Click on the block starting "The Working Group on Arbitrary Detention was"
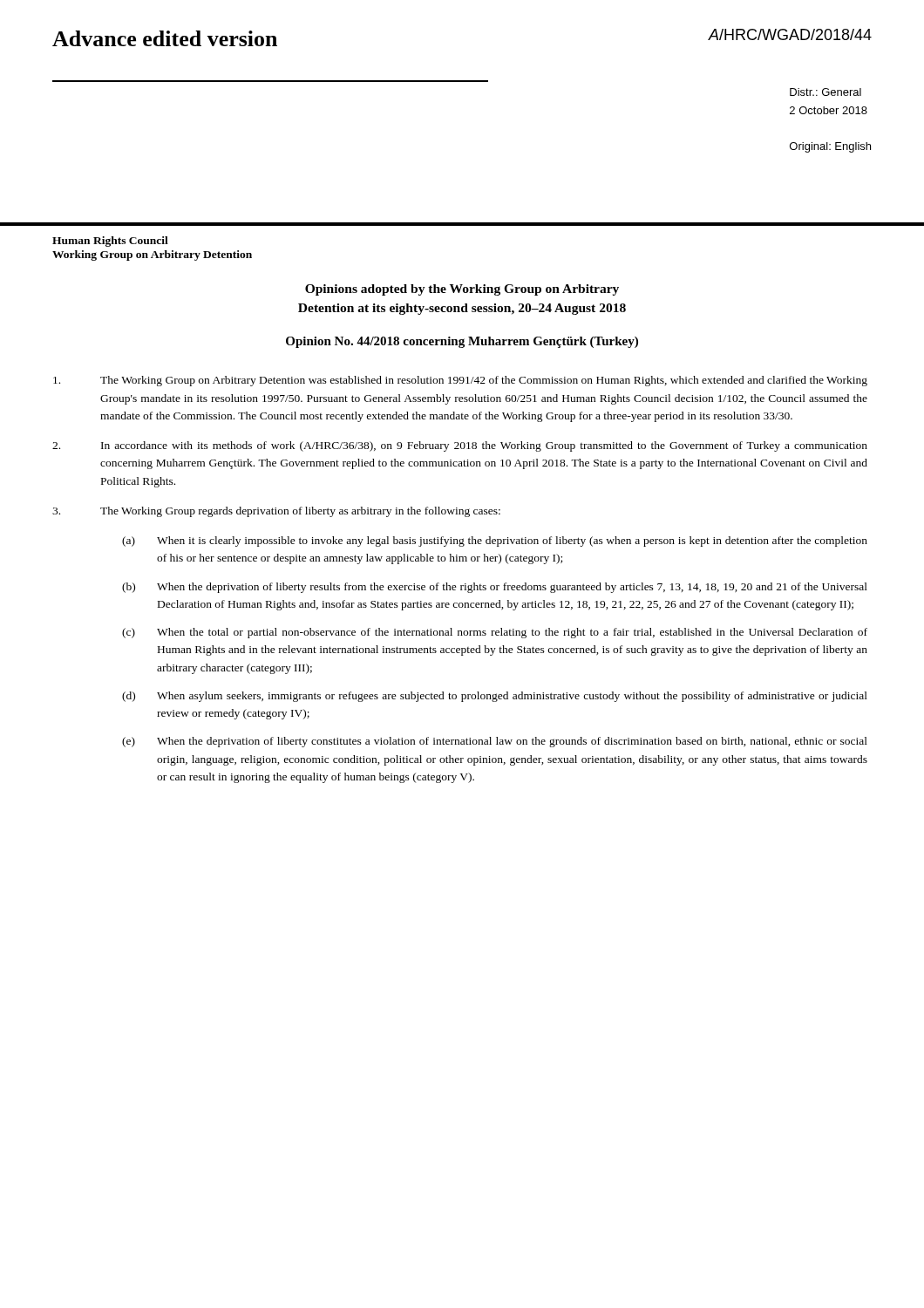Viewport: 924px width, 1308px height. click(462, 398)
